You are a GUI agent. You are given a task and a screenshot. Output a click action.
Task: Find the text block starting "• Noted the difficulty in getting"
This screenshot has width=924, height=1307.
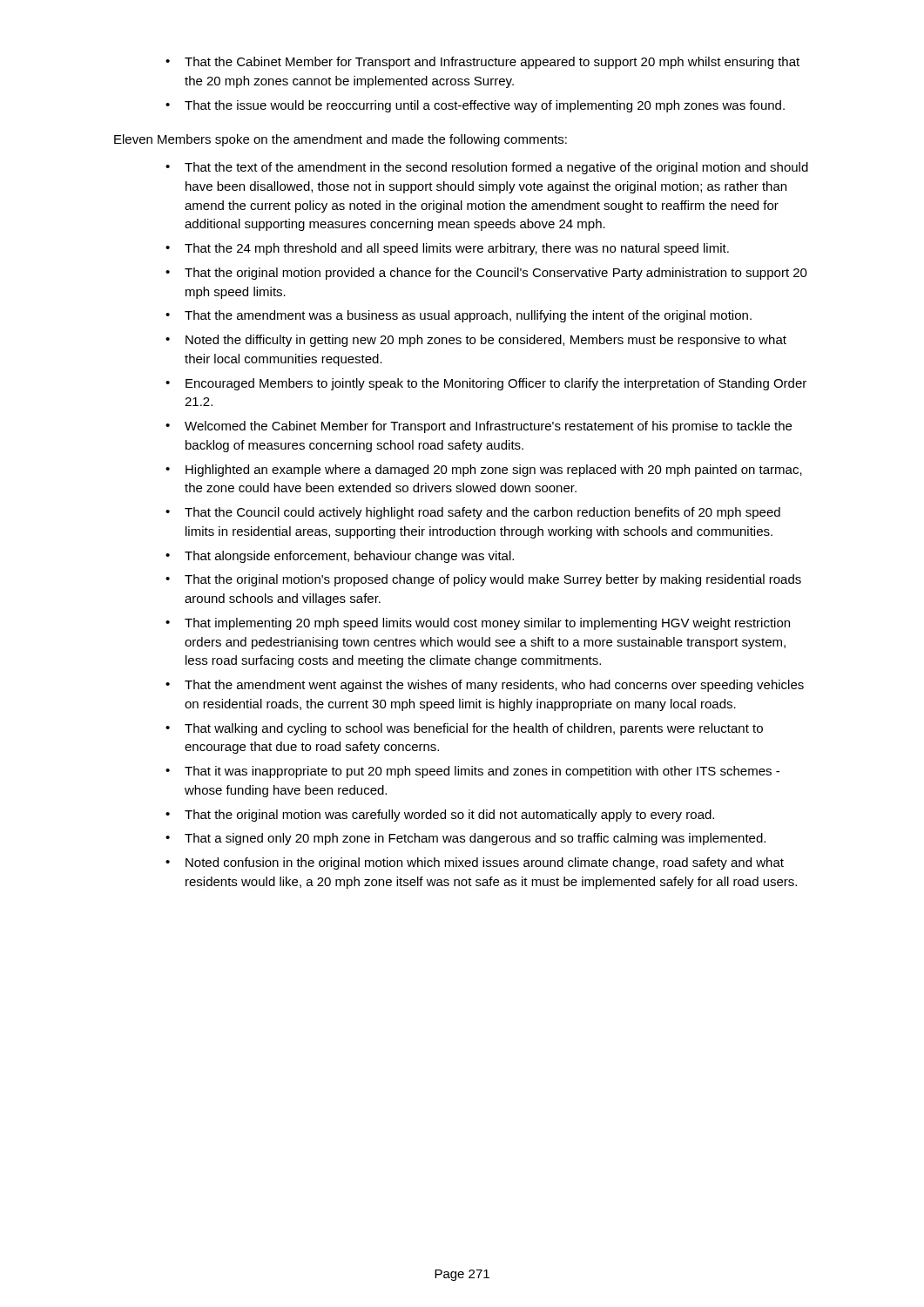pos(488,349)
